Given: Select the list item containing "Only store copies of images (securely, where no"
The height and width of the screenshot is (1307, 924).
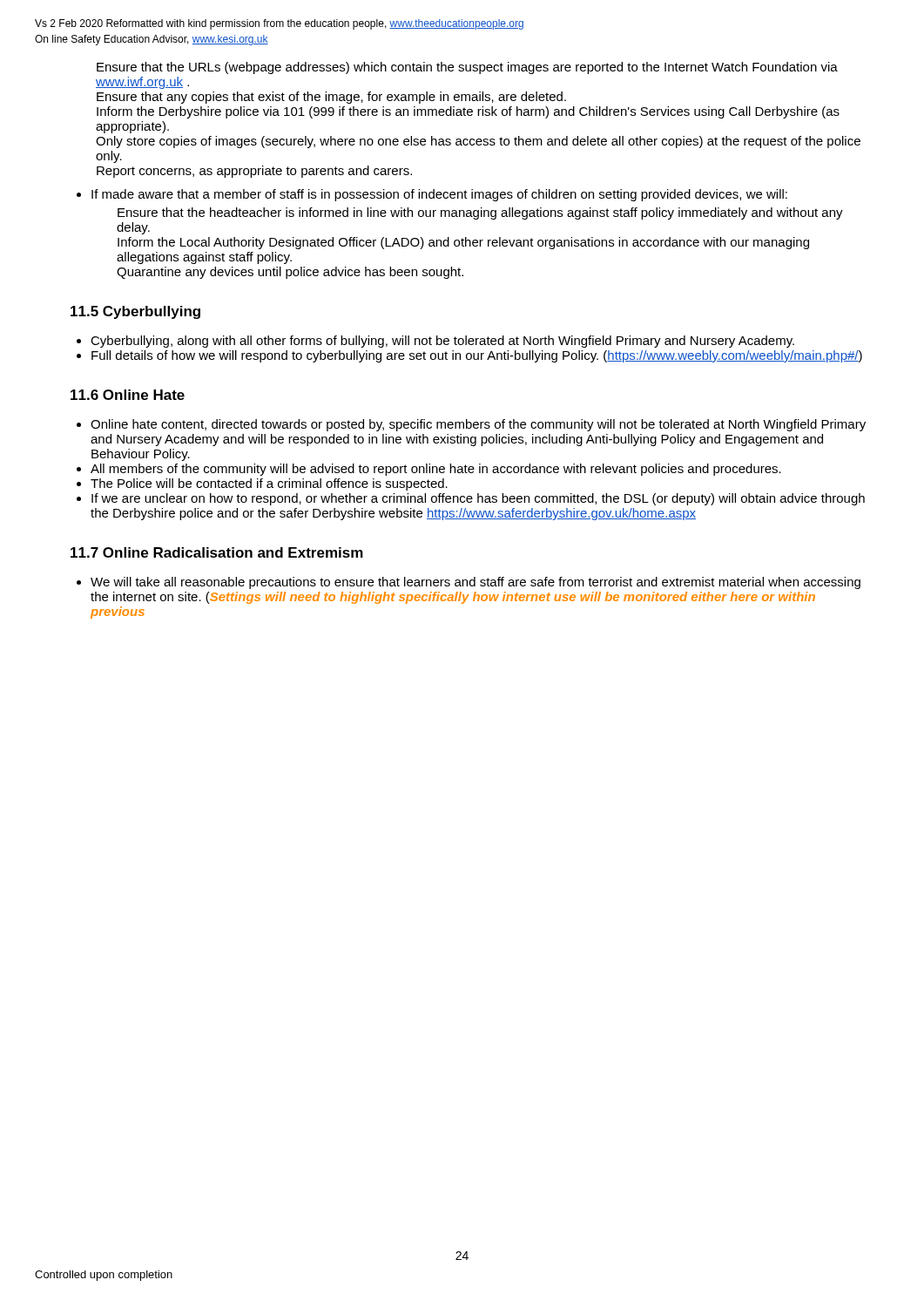Looking at the screenshot, I should tap(484, 148).
